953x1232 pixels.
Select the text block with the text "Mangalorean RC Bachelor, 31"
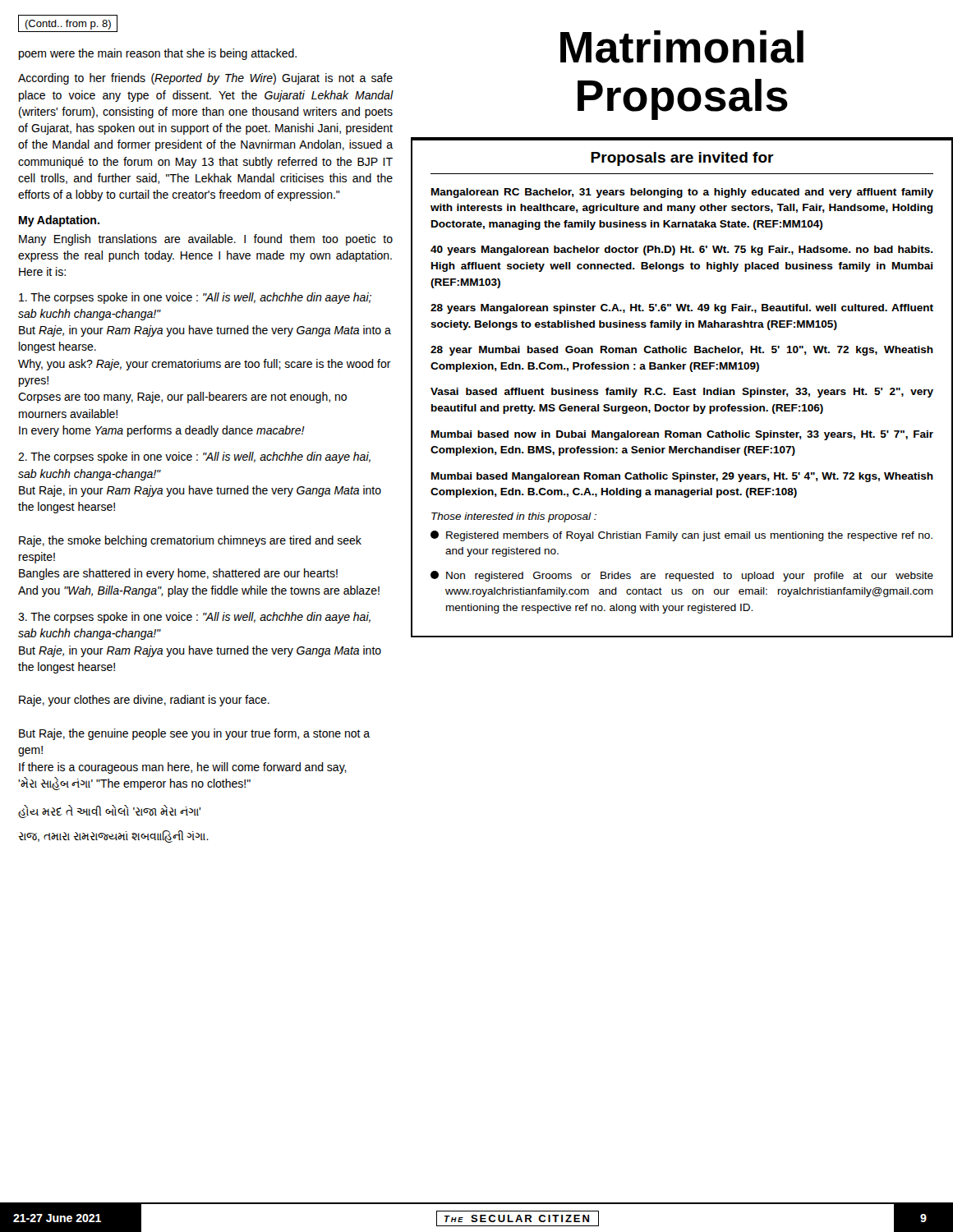point(682,208)
